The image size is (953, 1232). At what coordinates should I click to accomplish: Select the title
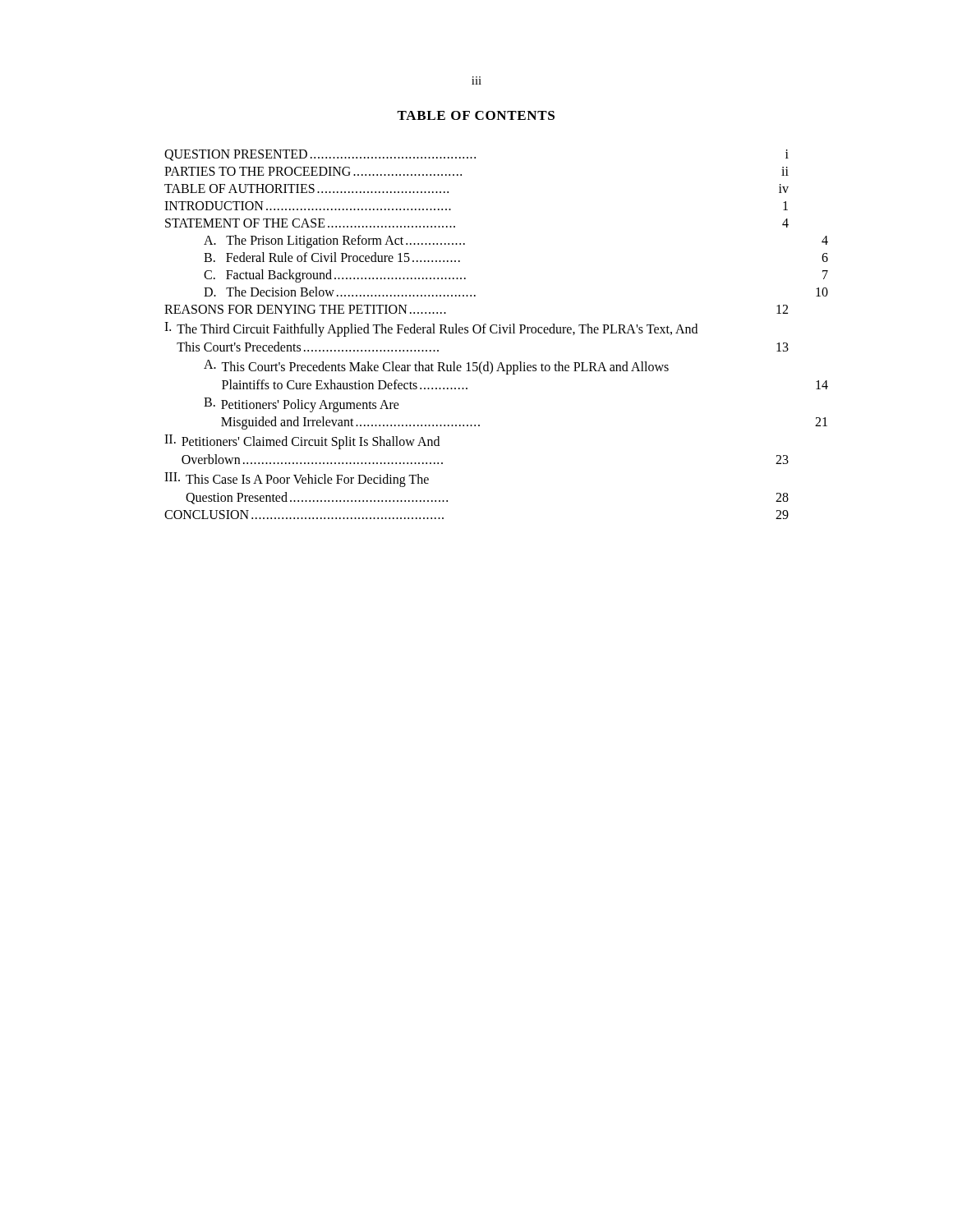[x=476, y=115]
